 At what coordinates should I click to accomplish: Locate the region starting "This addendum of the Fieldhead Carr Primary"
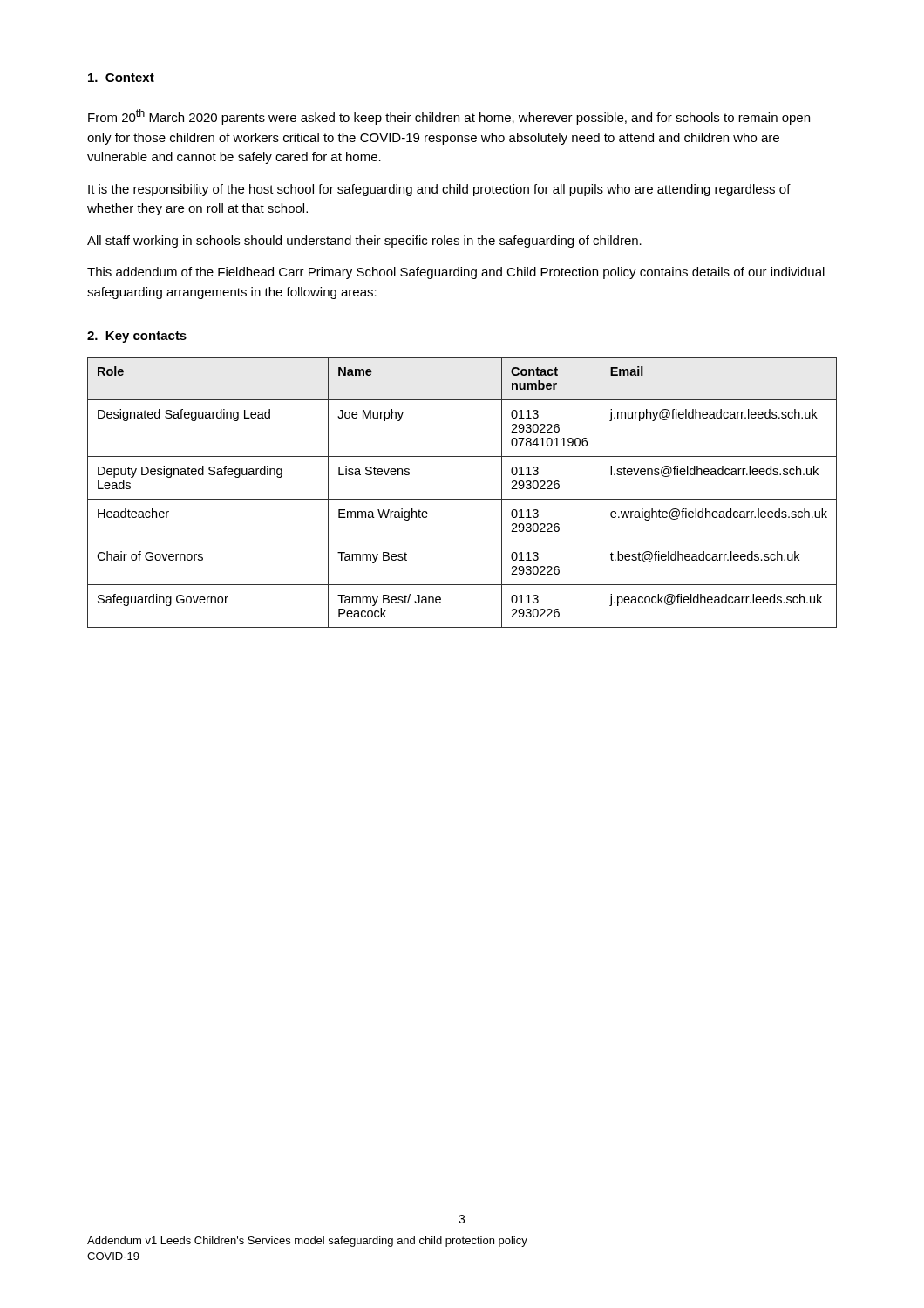tap(456, 281)
